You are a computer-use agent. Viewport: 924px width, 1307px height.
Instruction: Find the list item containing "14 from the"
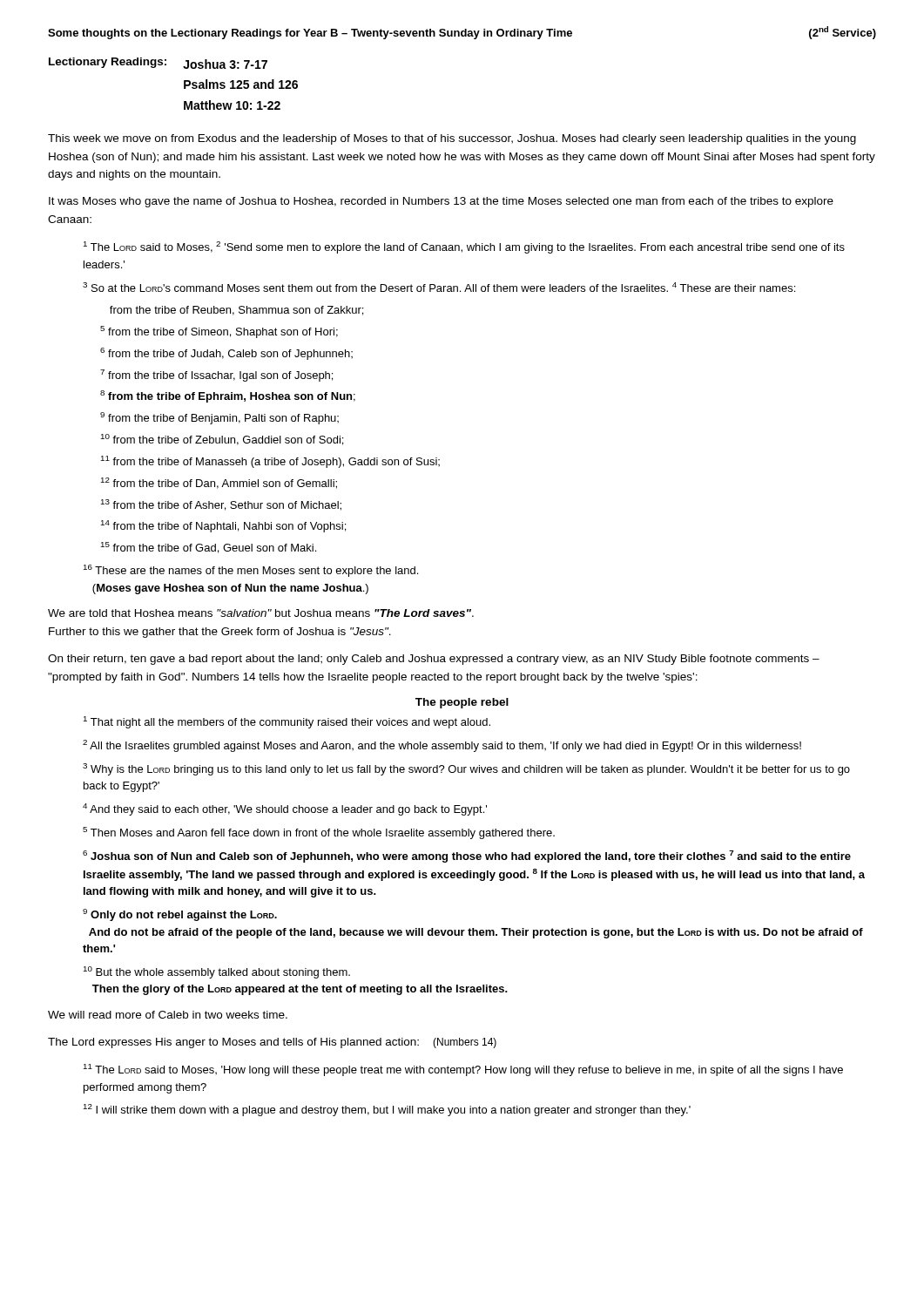coord(224,525)
